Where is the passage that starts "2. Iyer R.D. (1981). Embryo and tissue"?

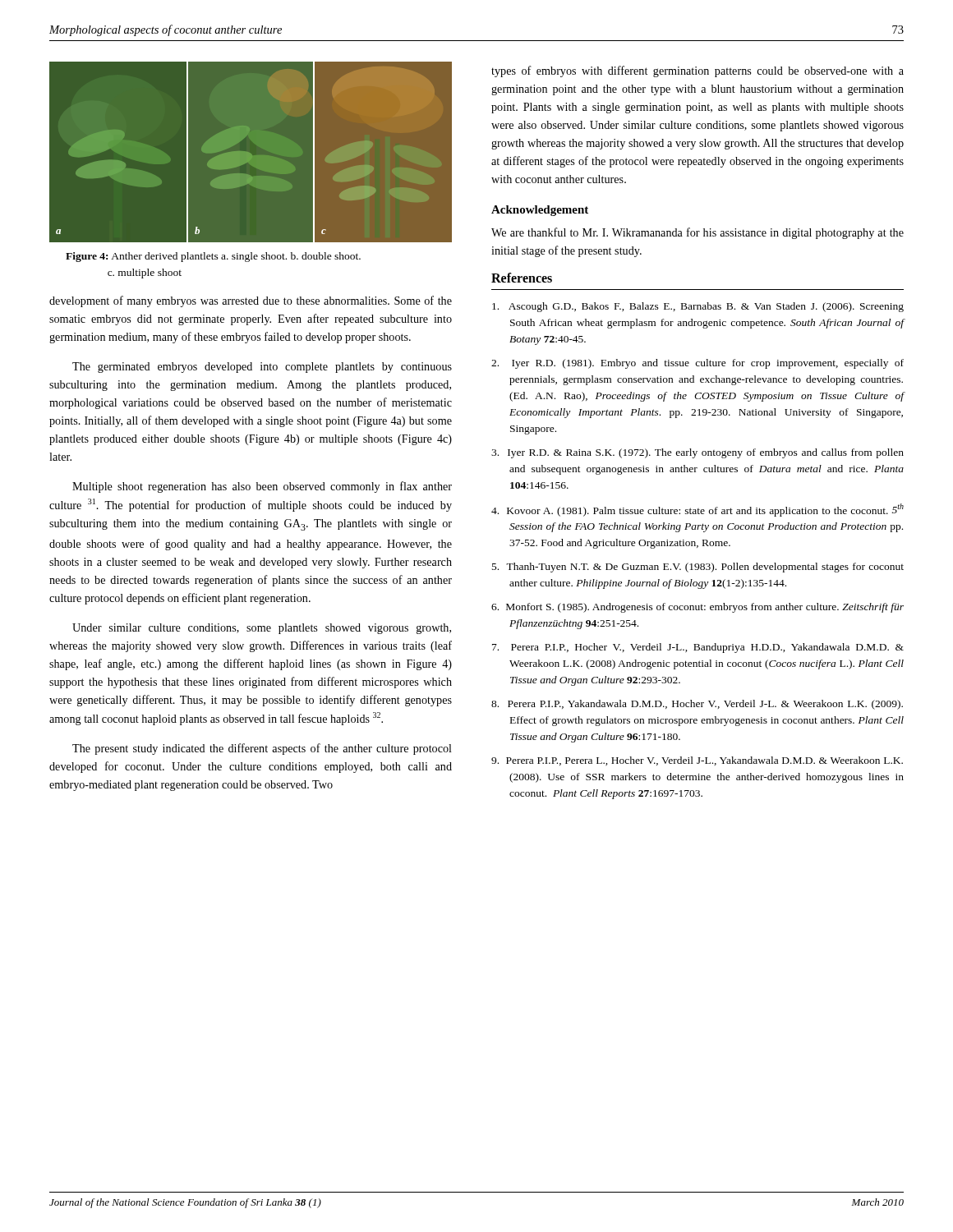[698, 395]
